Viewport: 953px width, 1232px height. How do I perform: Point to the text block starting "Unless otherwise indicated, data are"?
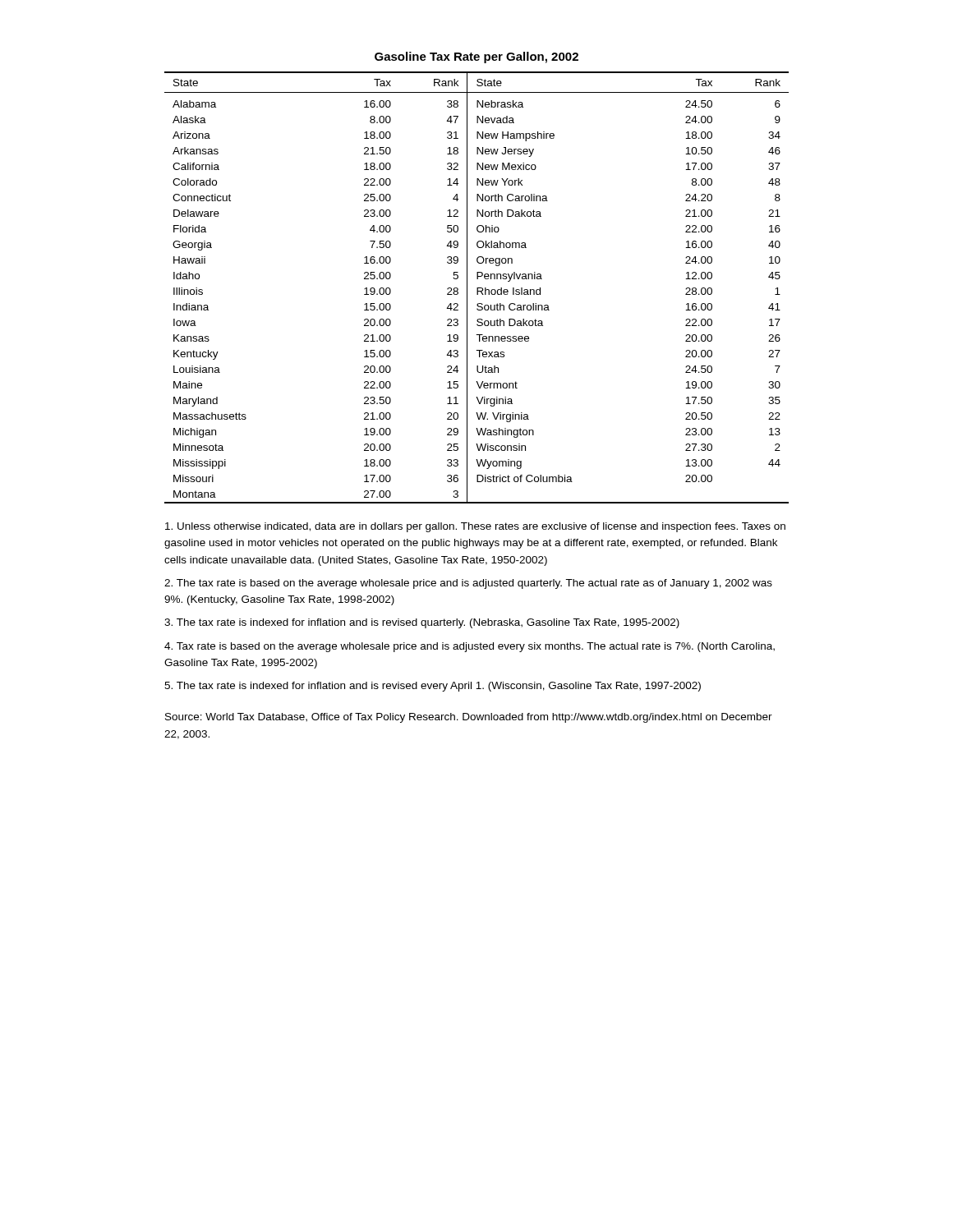475,543
